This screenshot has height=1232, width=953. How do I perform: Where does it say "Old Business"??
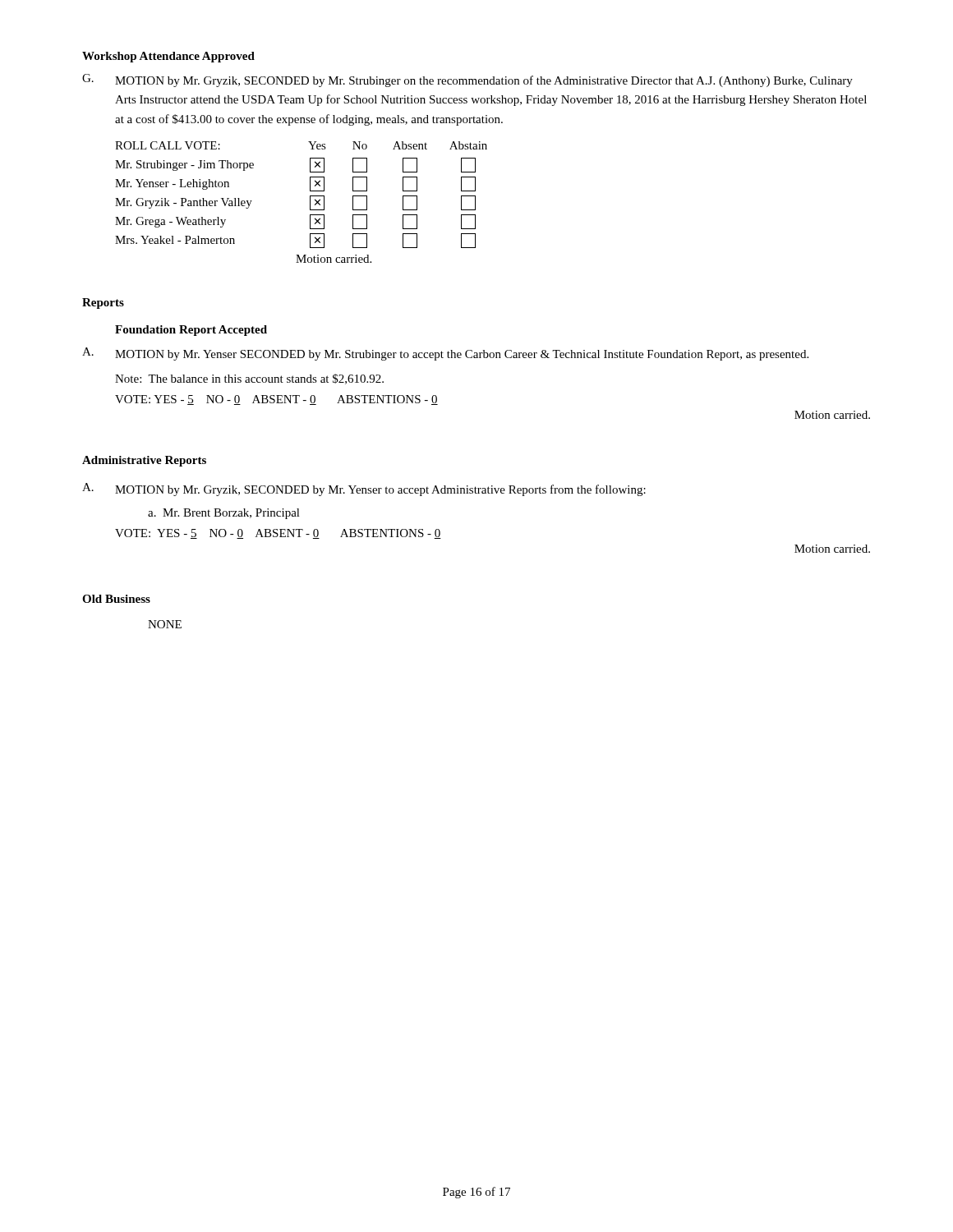pyautogui.click(x=116, y=599)
